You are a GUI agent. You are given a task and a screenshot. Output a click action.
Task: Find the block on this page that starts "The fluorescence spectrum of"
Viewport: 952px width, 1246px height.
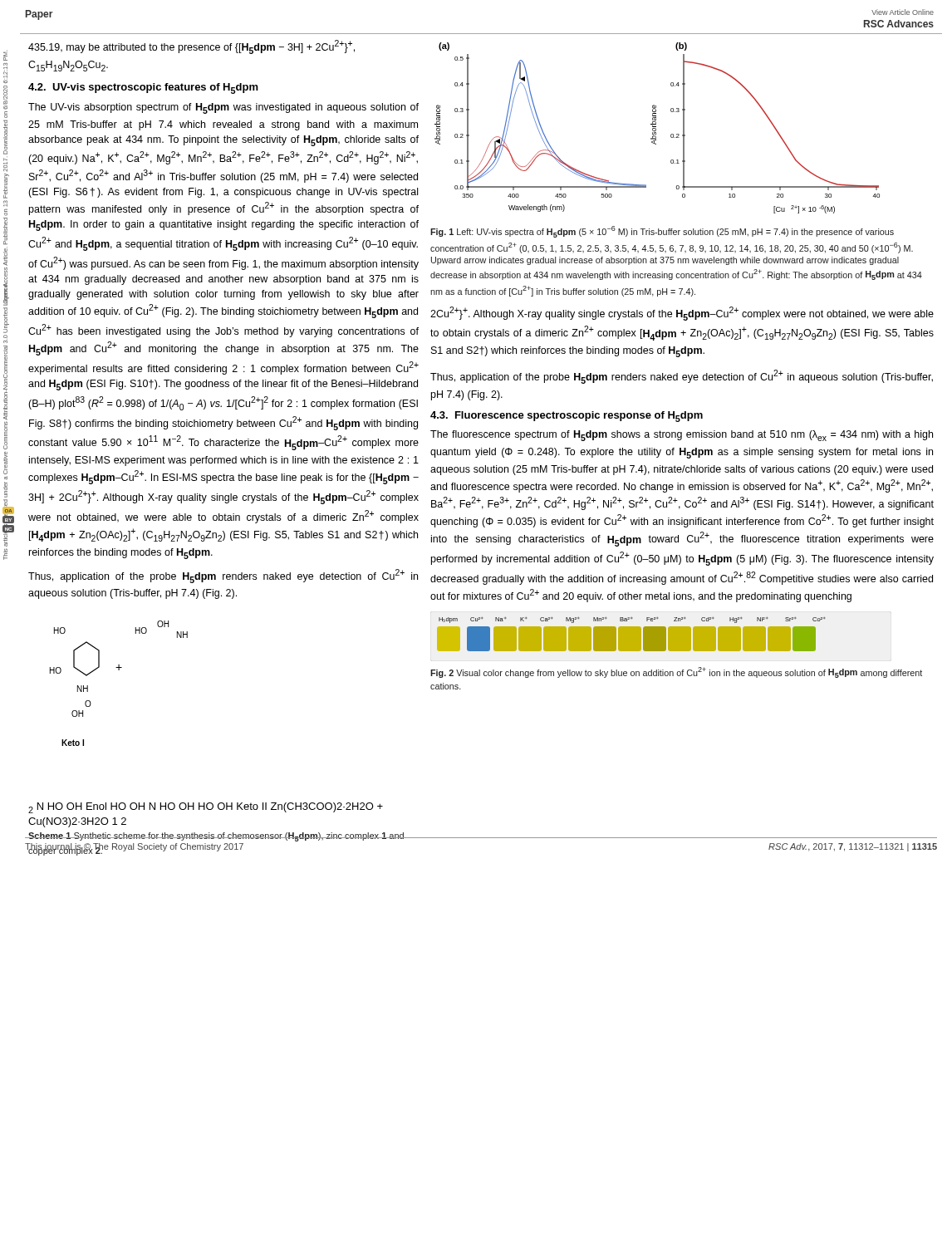(682, 516)
